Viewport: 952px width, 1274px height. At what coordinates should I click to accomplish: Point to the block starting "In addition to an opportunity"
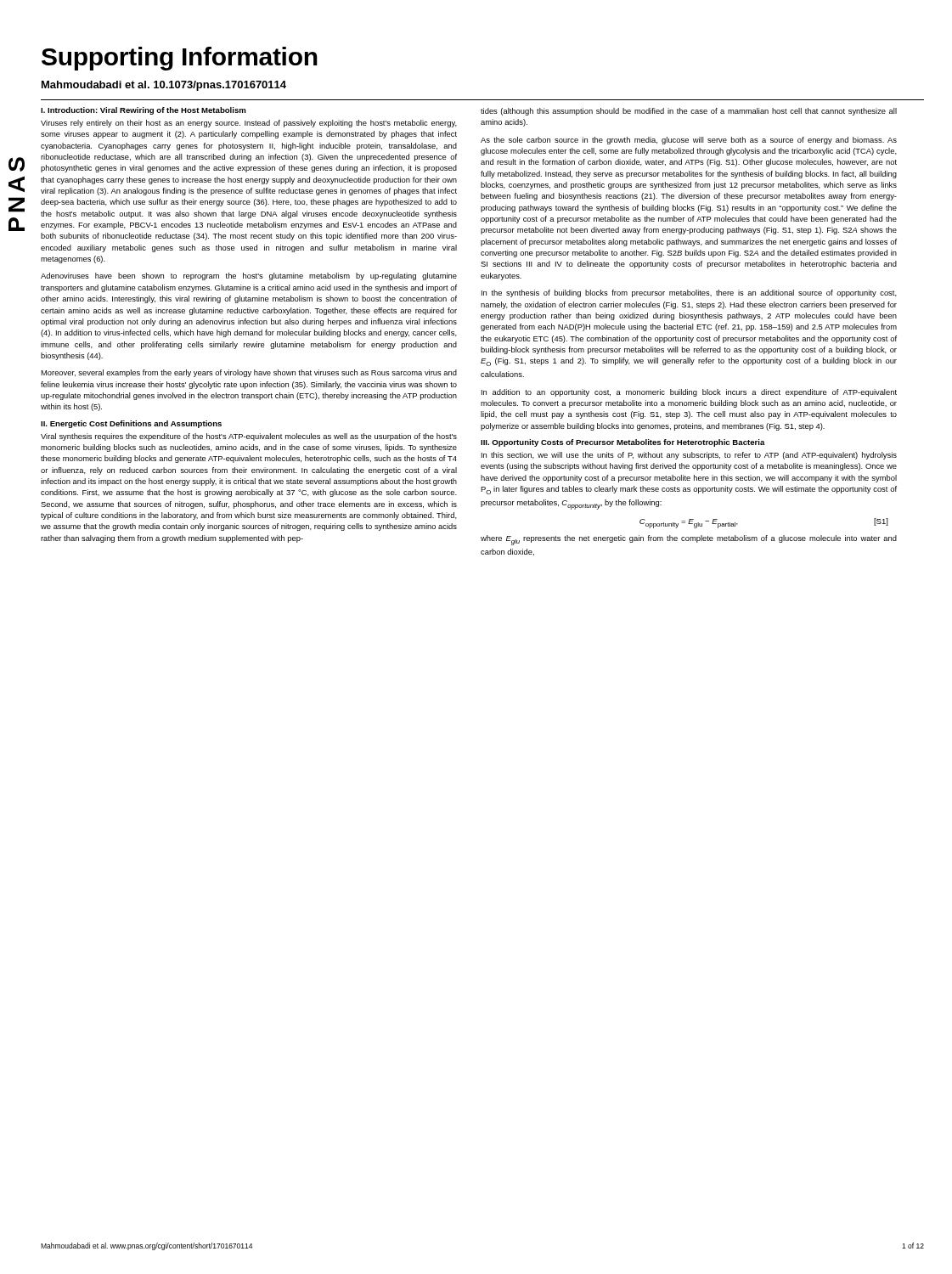click(x=689, y=409)
